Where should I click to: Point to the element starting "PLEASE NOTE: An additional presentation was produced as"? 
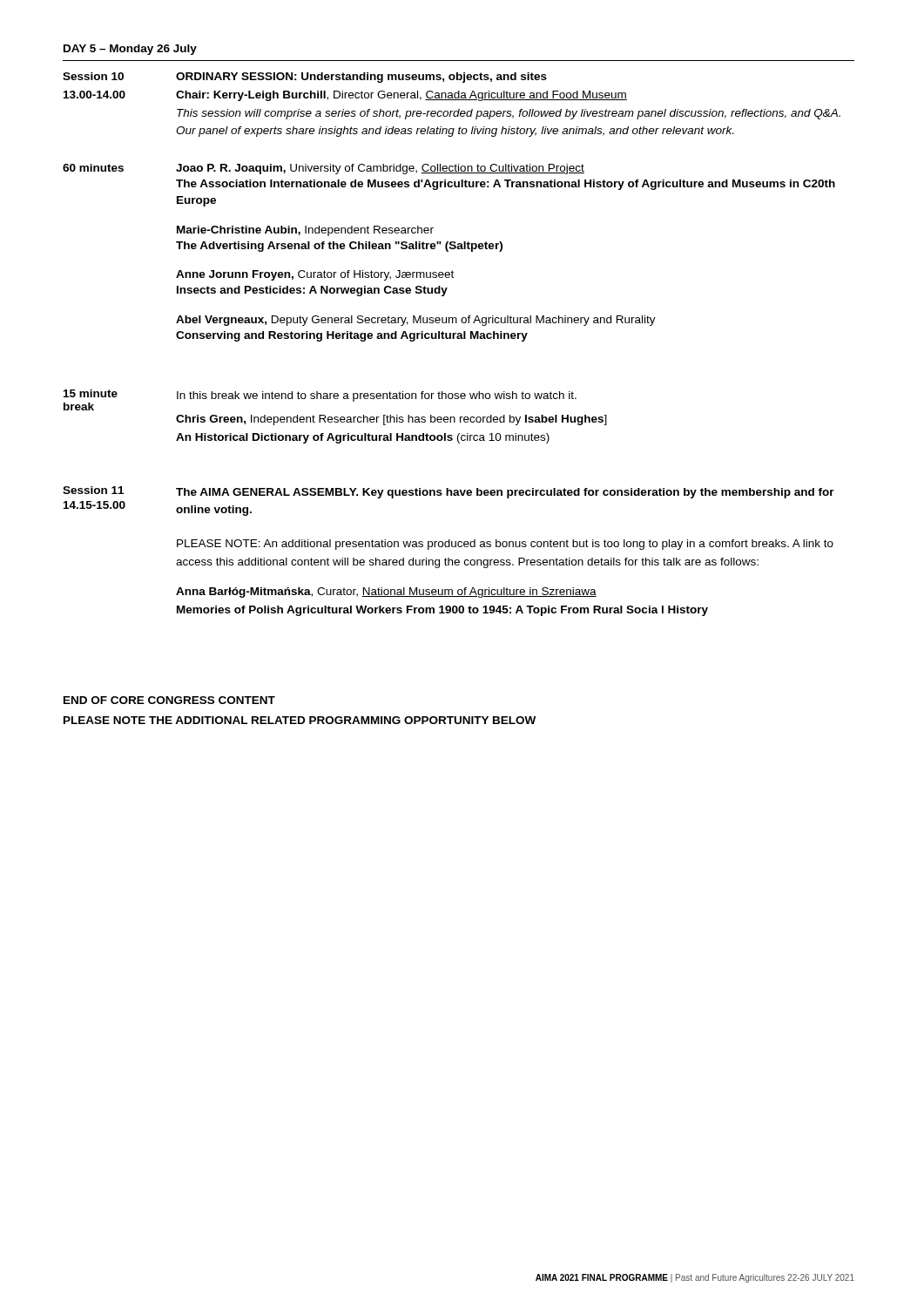[x=505, y=552]
